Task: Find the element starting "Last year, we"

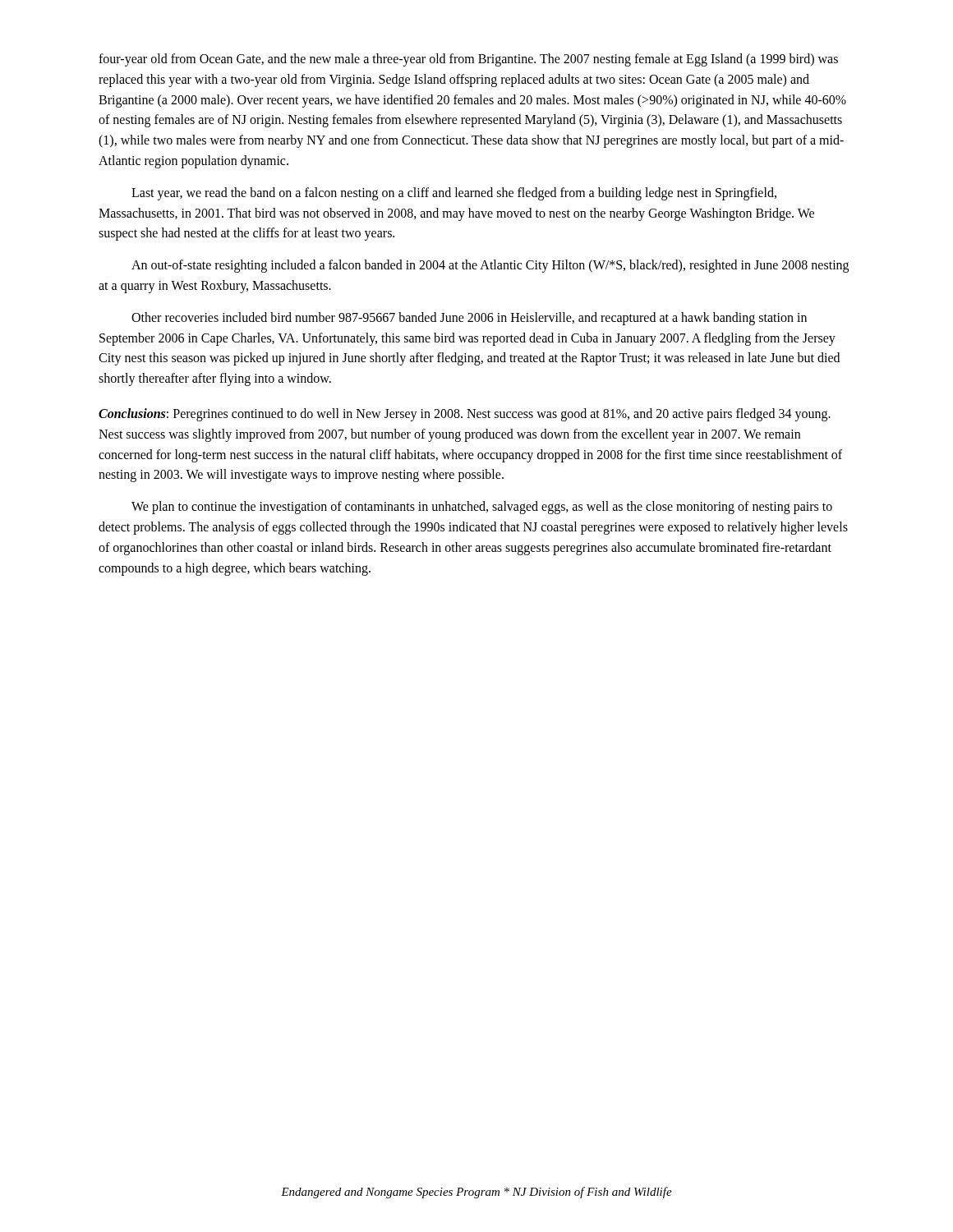Action: pyautogui.click(x=476, y=214)
